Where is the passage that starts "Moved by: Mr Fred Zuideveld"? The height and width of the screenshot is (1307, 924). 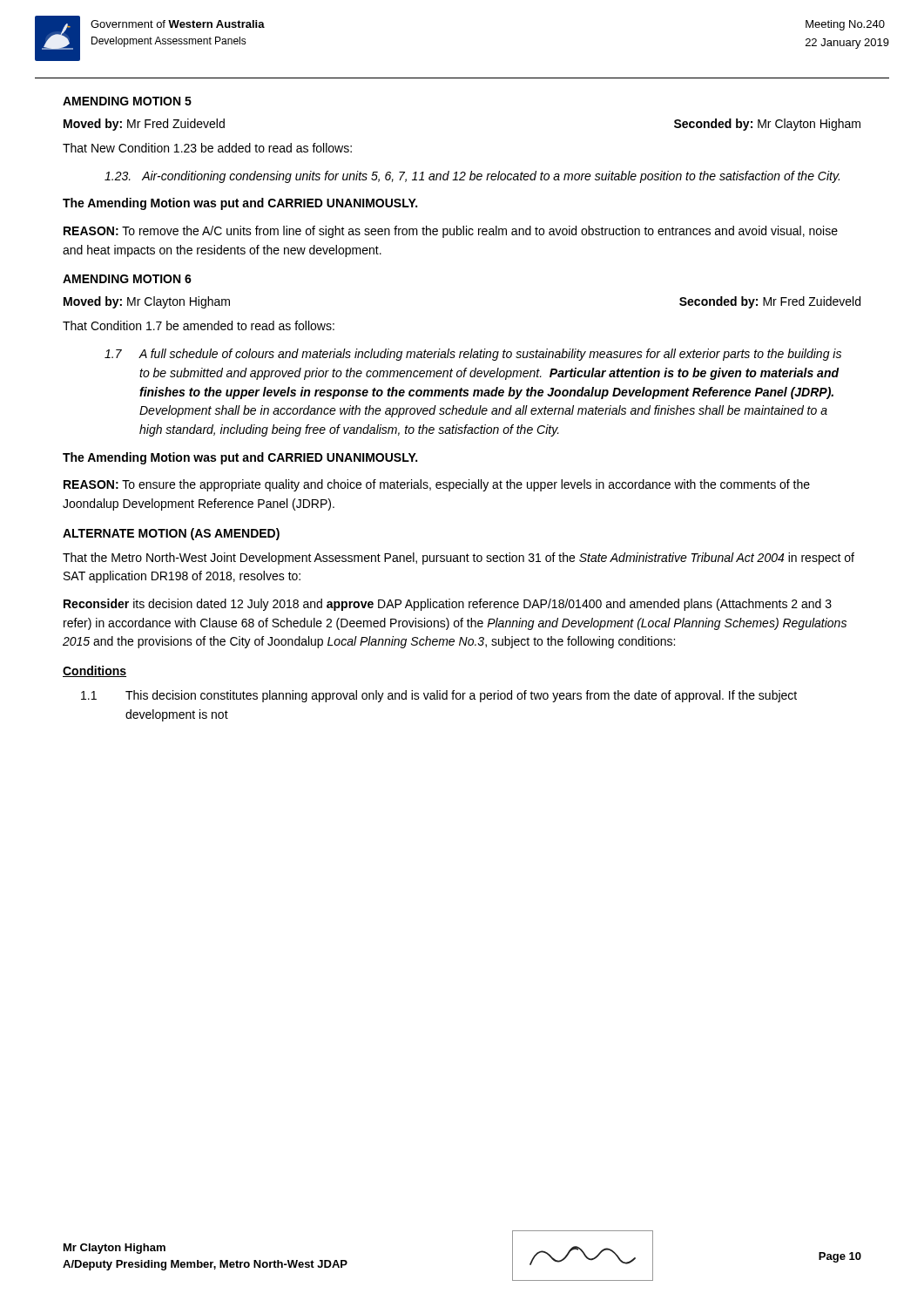pyautogui.click(x=148, y=124)
